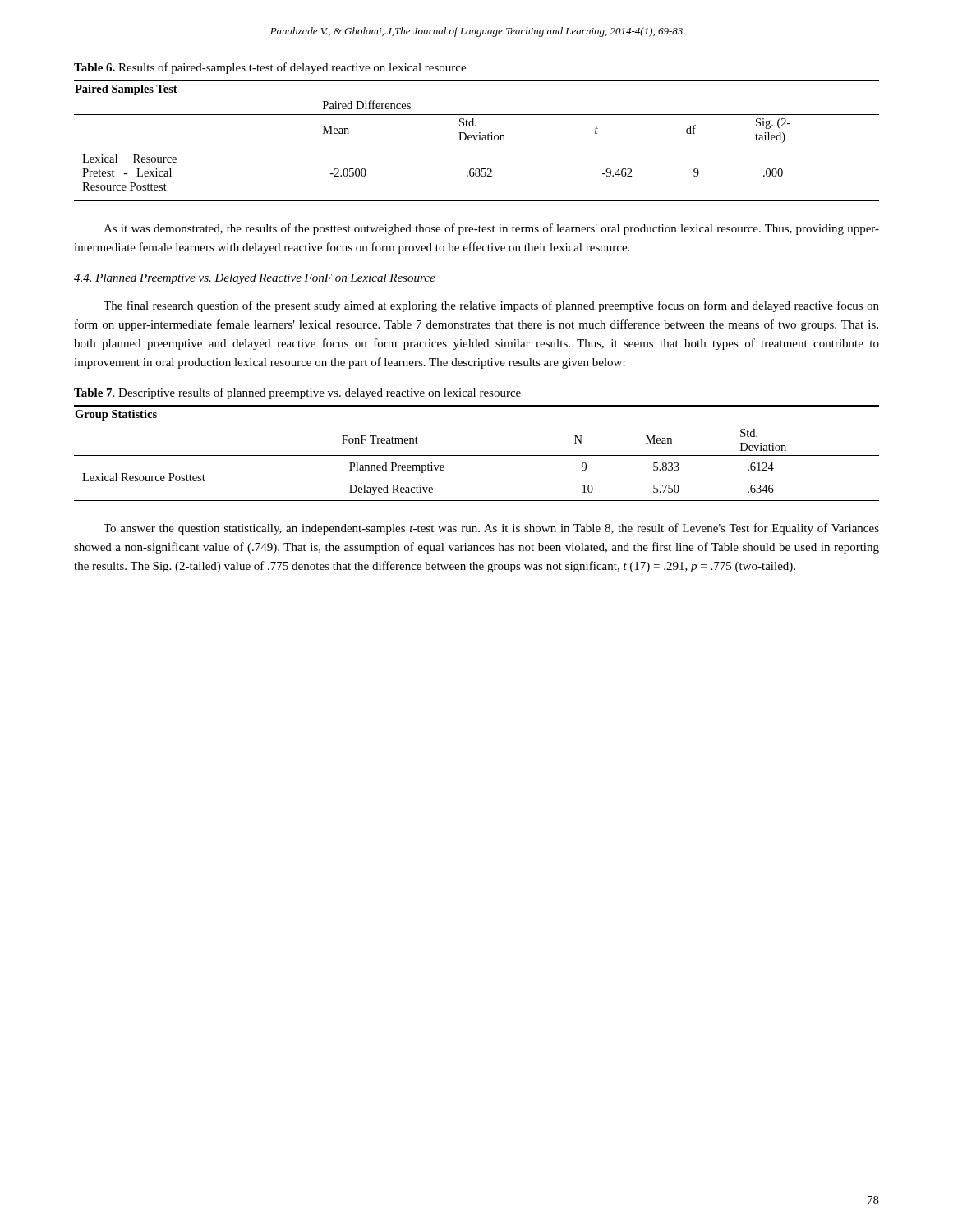Locate the table with the text "Planned Preemptive"
The height and width of the screenshot is (1232, 953).
(476, 453)
